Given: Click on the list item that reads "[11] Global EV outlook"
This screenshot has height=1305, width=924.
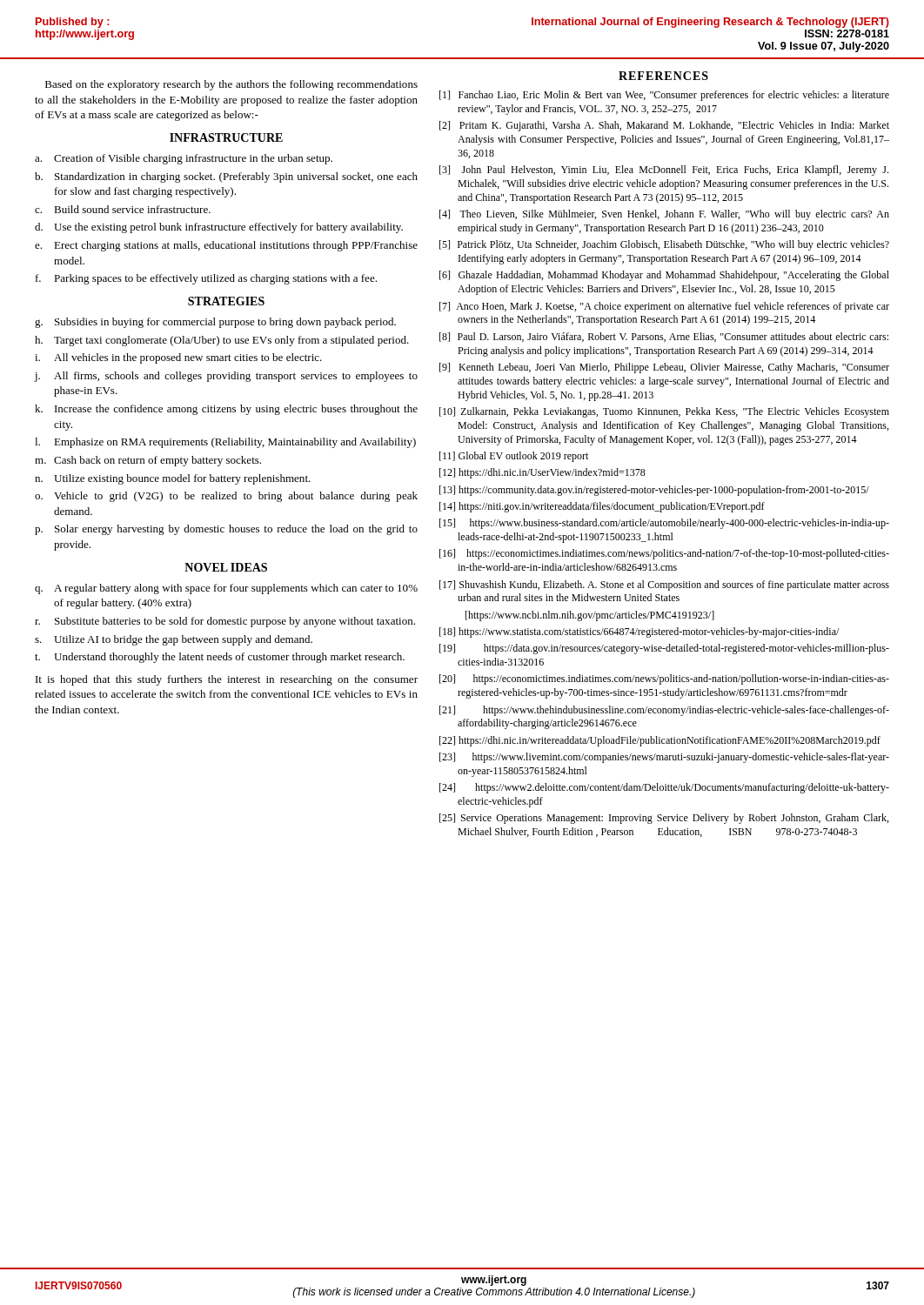Looking at the screenshot, I should click(513, 456).
